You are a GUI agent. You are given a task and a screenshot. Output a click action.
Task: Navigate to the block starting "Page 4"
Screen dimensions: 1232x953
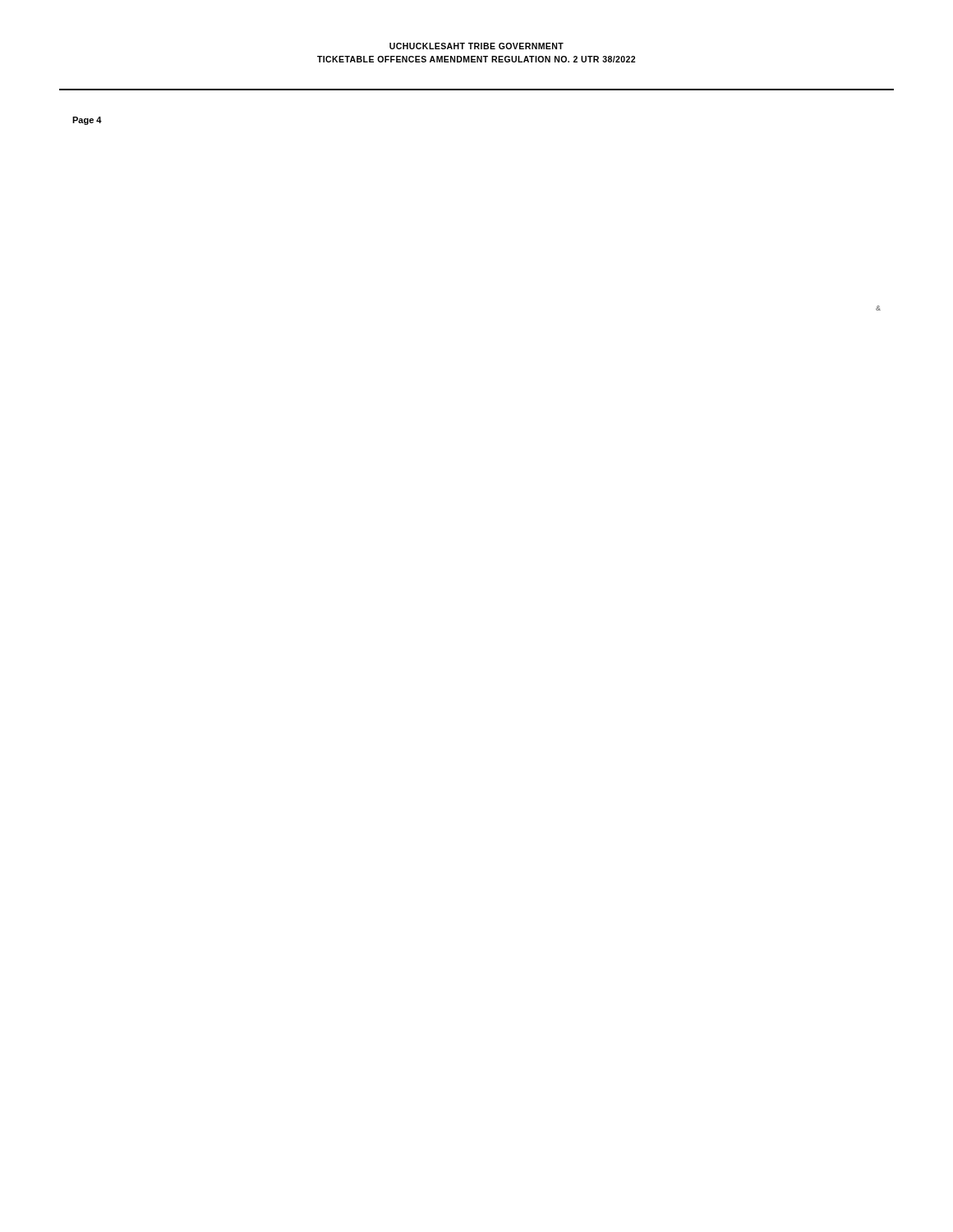tap(87, 120)
